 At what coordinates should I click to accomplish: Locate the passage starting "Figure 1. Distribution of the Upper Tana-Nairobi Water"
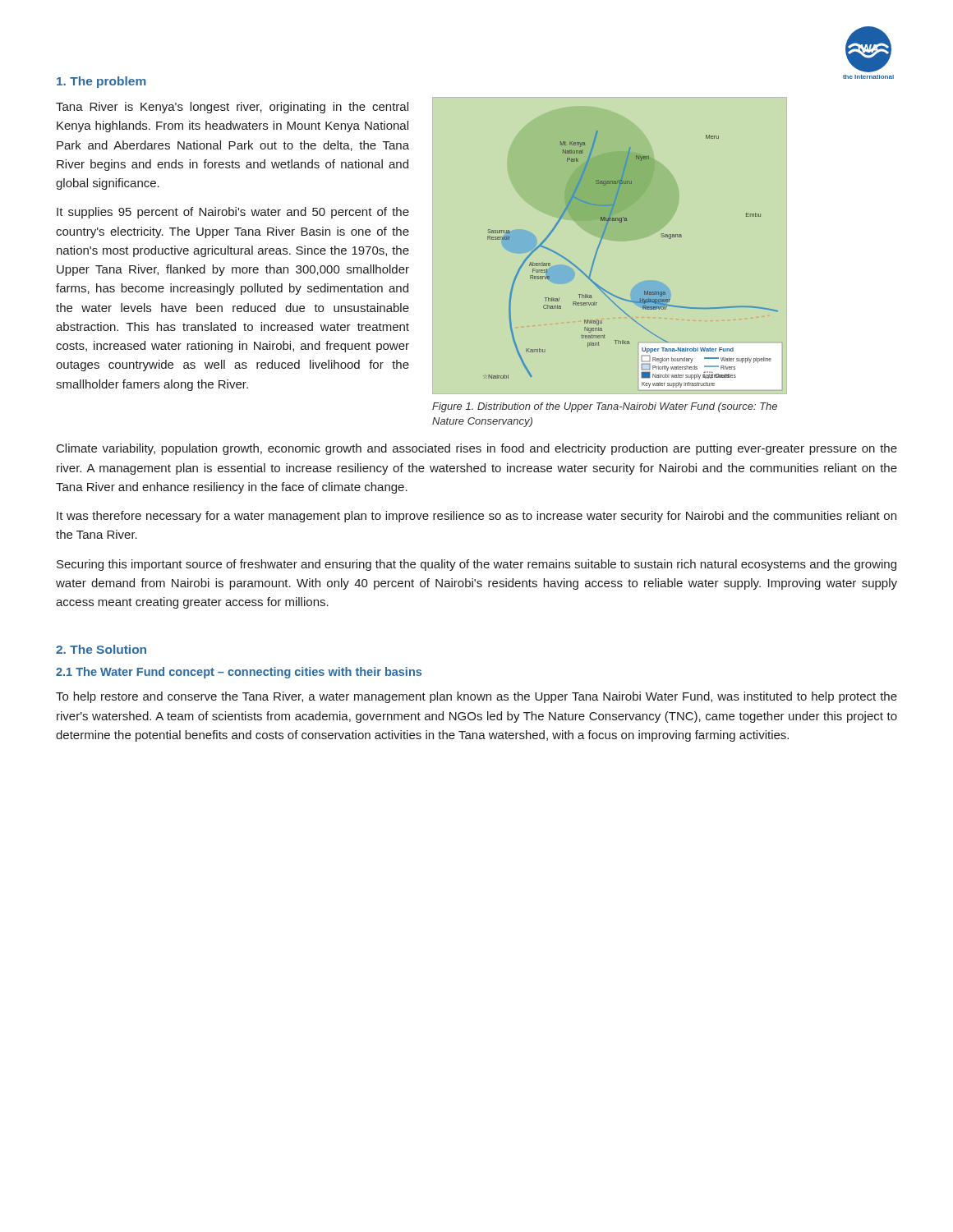pyautogui.click(x=605, y=414)
